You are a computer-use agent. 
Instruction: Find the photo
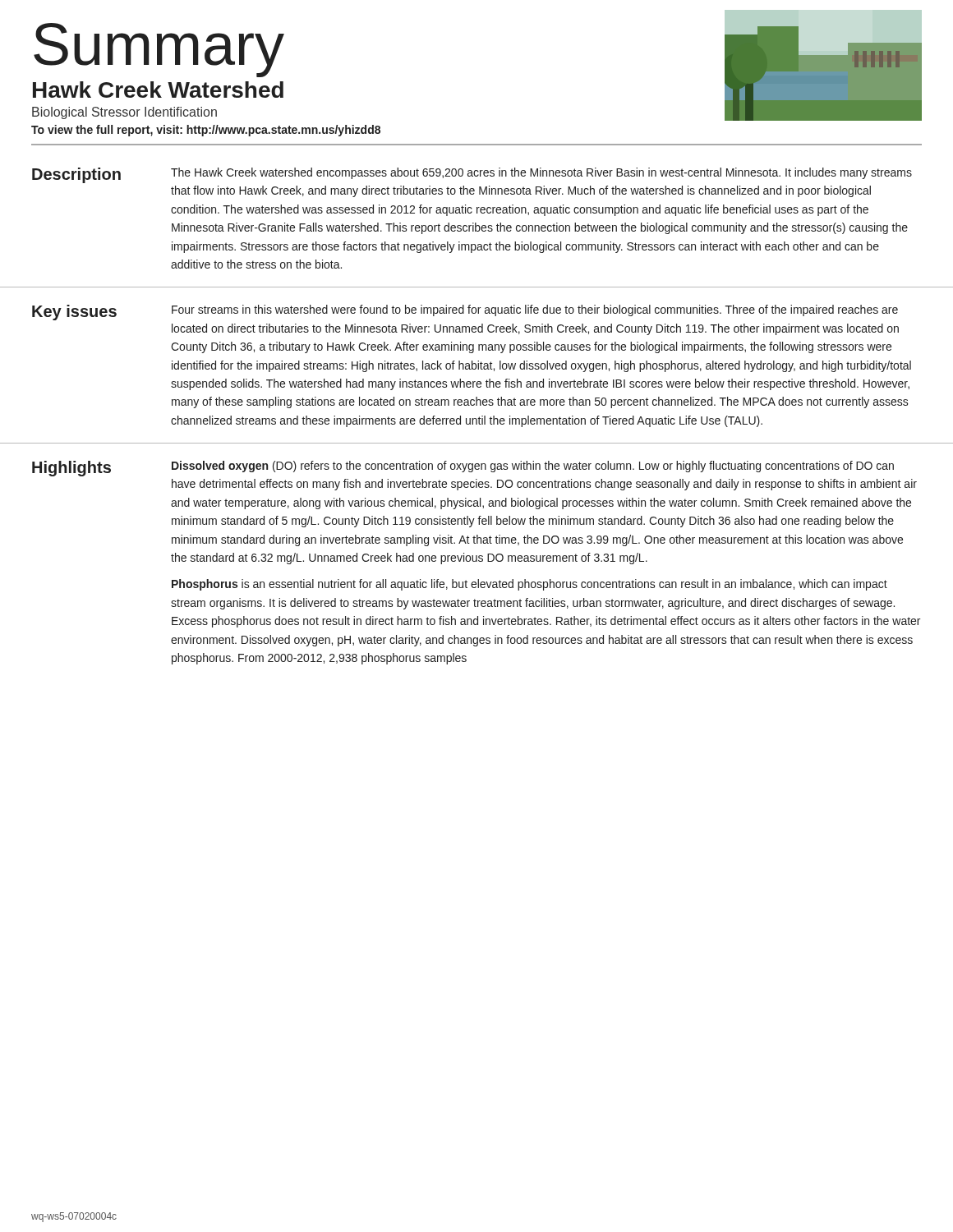[x=823, y=65]
